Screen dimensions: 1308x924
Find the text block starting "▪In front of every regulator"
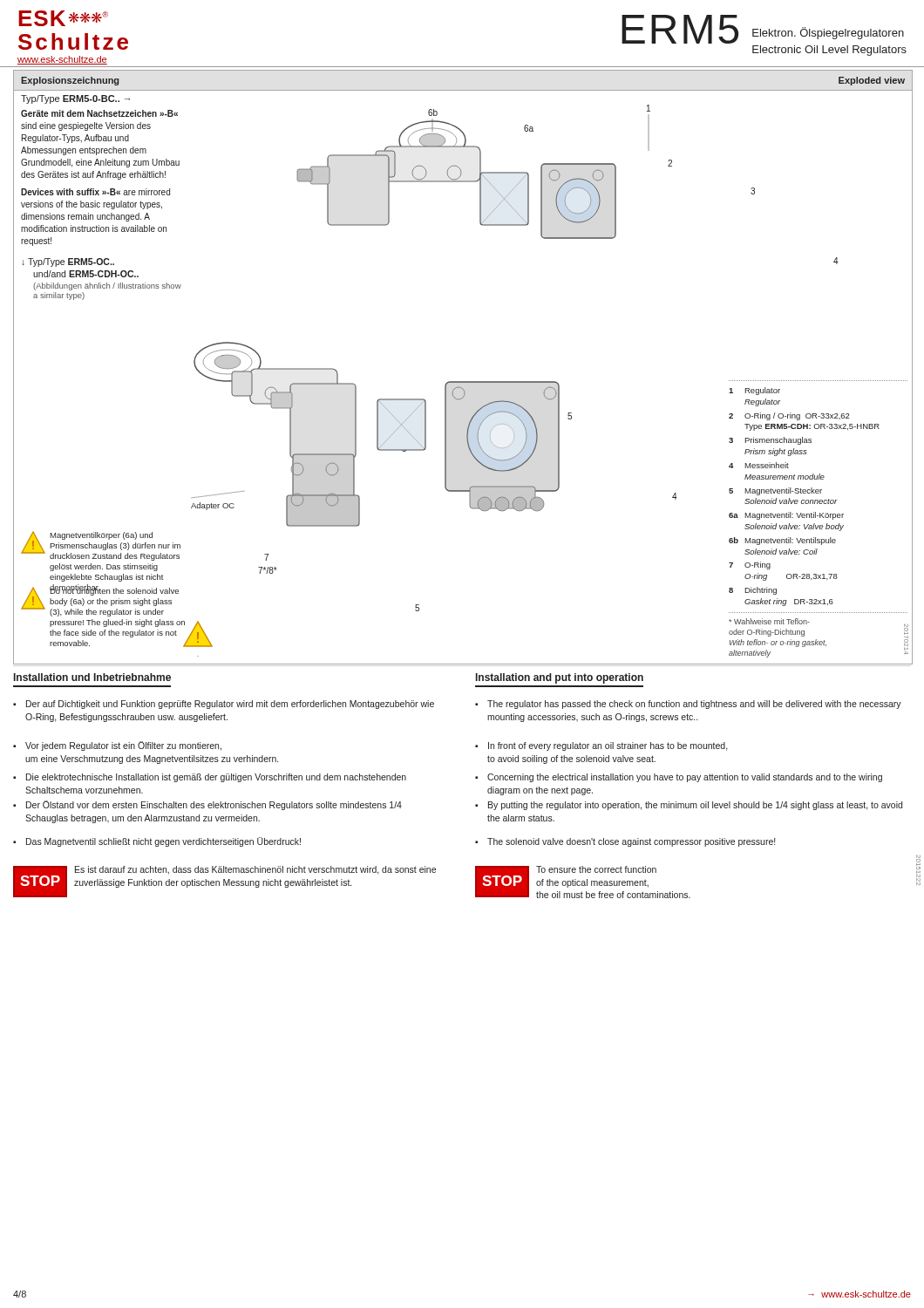tap(693, 752)
